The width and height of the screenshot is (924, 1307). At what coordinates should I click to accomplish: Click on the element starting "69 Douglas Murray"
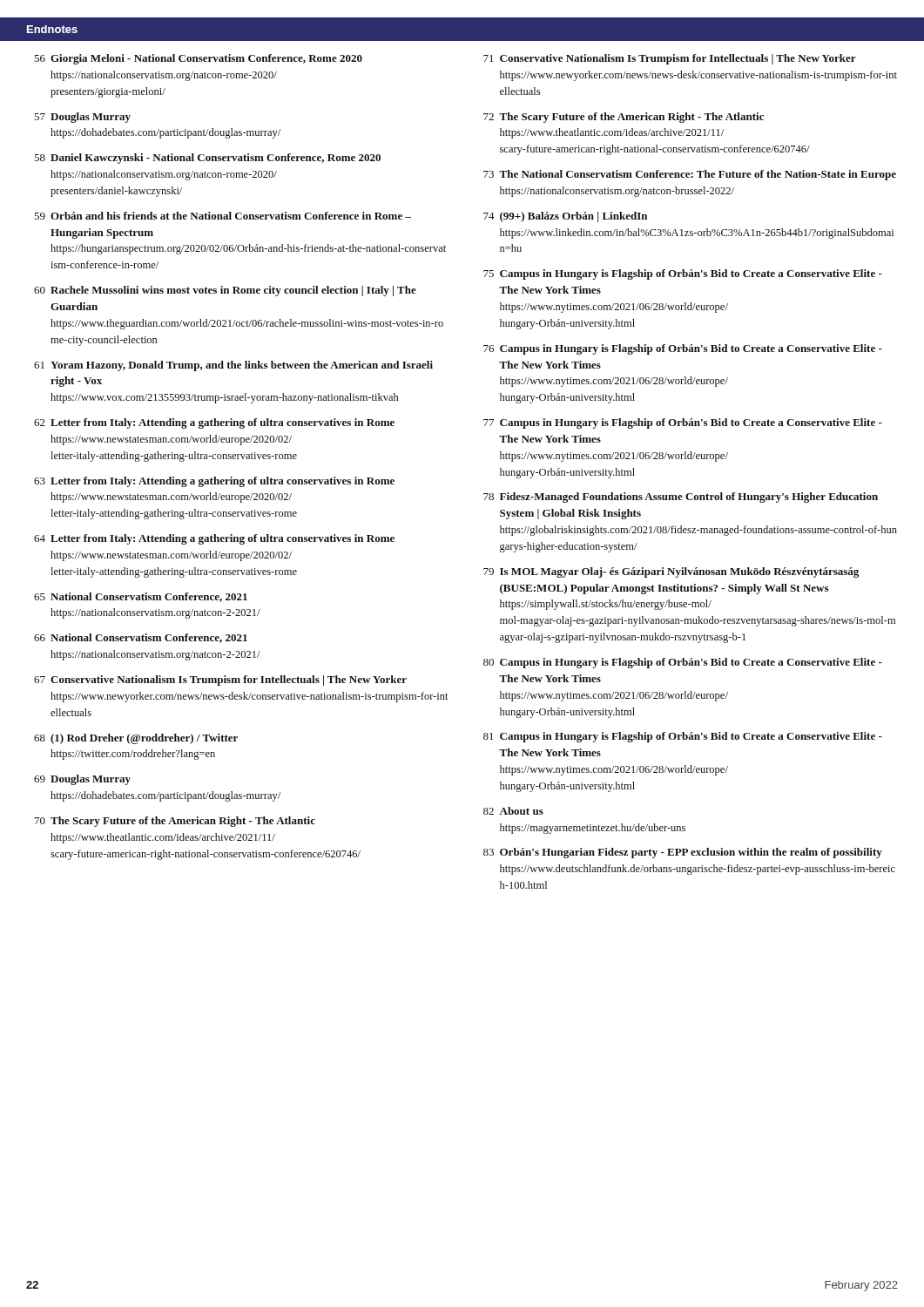pyautogui.click(x=238, y=788)
